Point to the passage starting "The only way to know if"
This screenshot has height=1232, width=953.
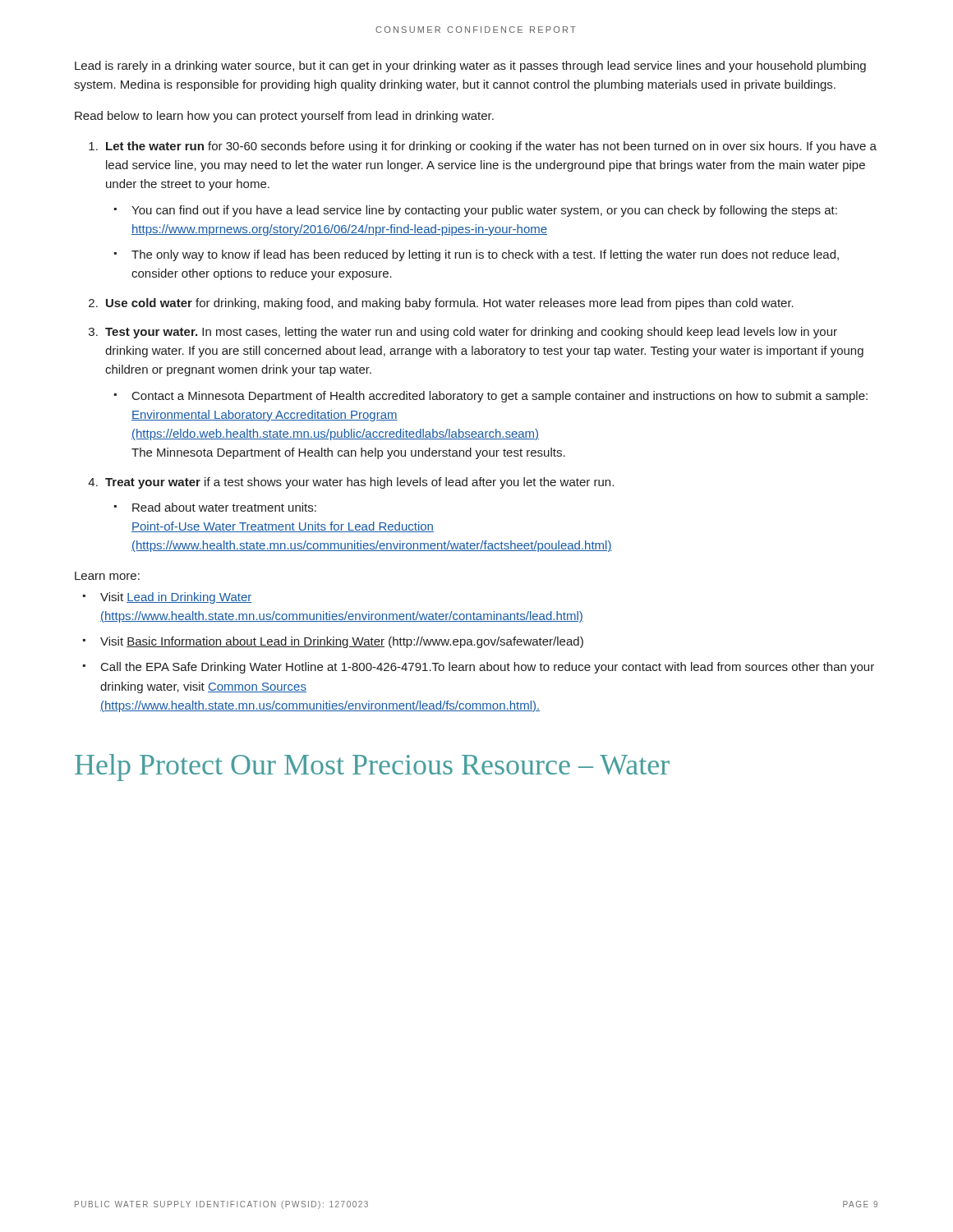click(486, 264)
